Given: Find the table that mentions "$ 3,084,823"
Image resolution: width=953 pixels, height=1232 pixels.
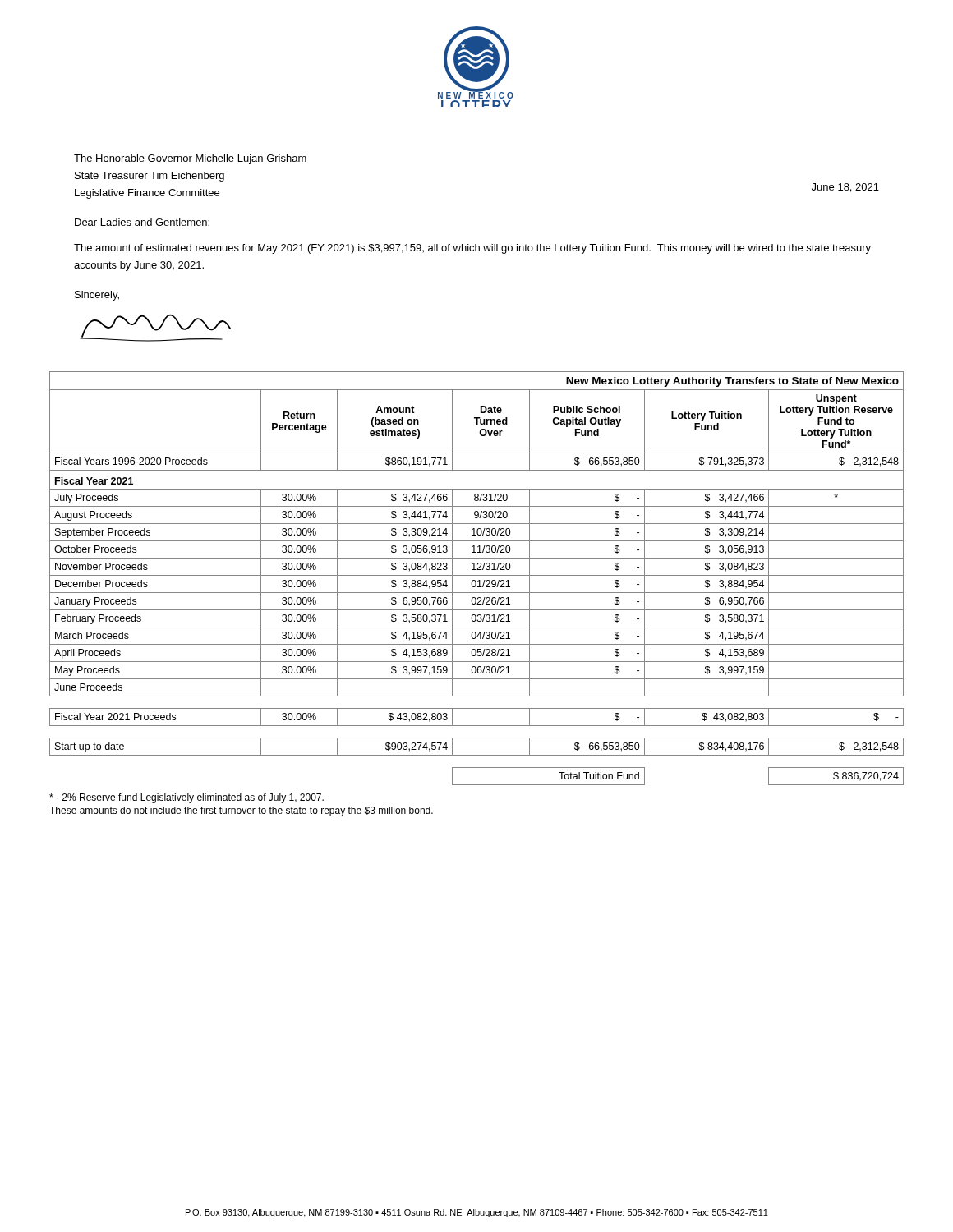Looking at the screenshot, I should pyautogui.click(x=476, y=578).
